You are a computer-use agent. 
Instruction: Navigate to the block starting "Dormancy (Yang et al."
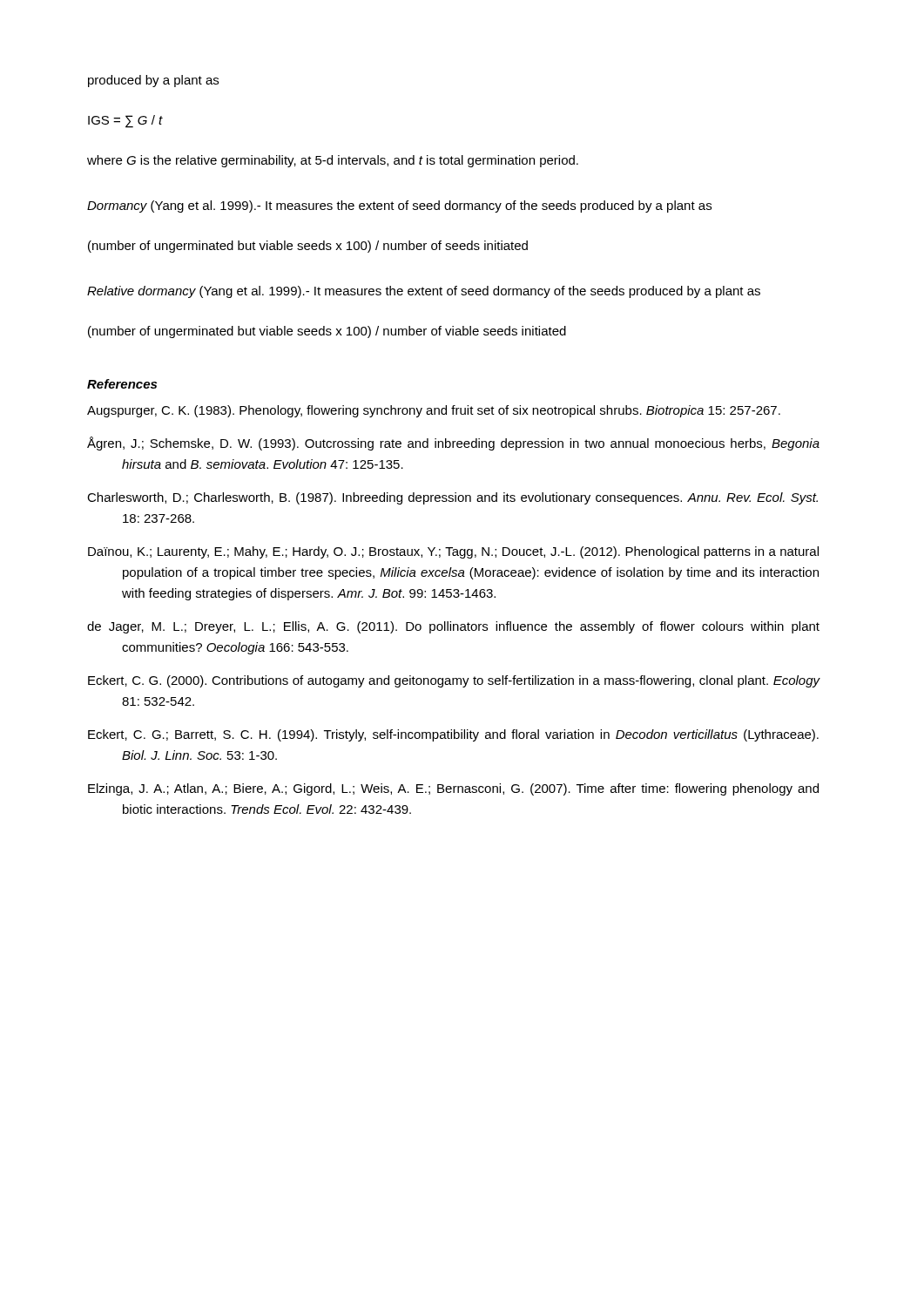point(400,205)
